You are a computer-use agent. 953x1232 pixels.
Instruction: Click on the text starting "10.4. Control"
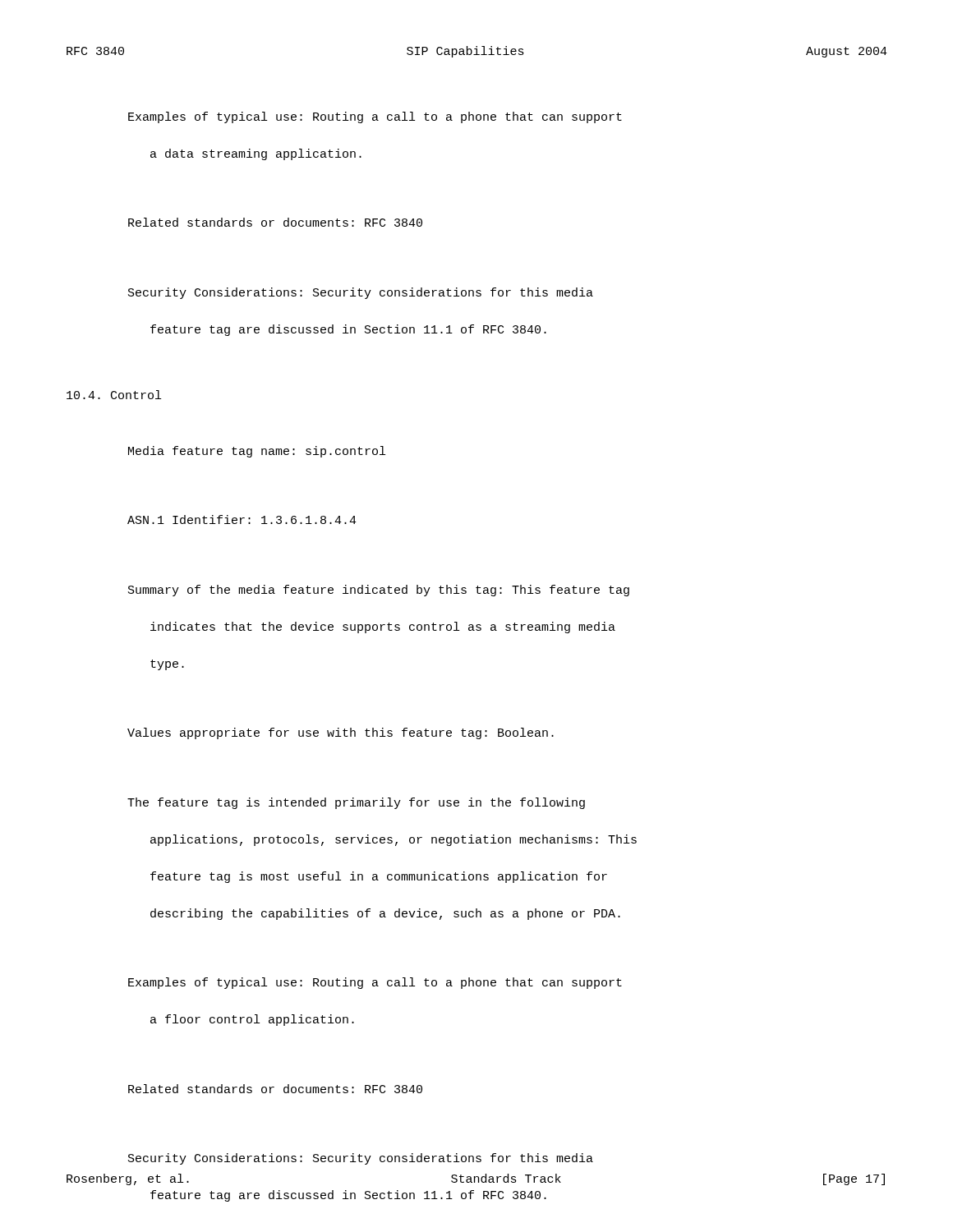[x=114, y=396]
